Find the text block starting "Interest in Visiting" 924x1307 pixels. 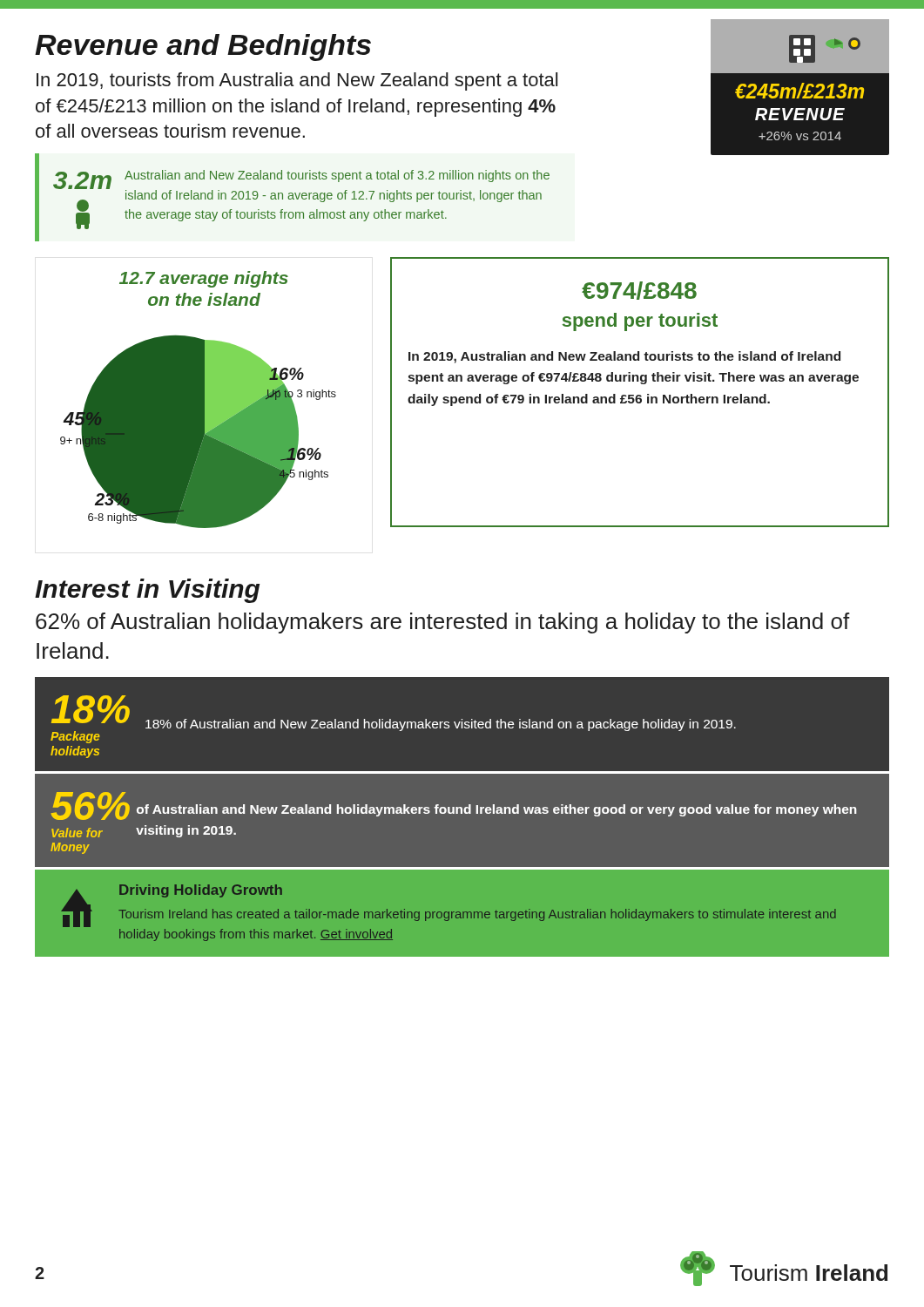pos(148,589)
